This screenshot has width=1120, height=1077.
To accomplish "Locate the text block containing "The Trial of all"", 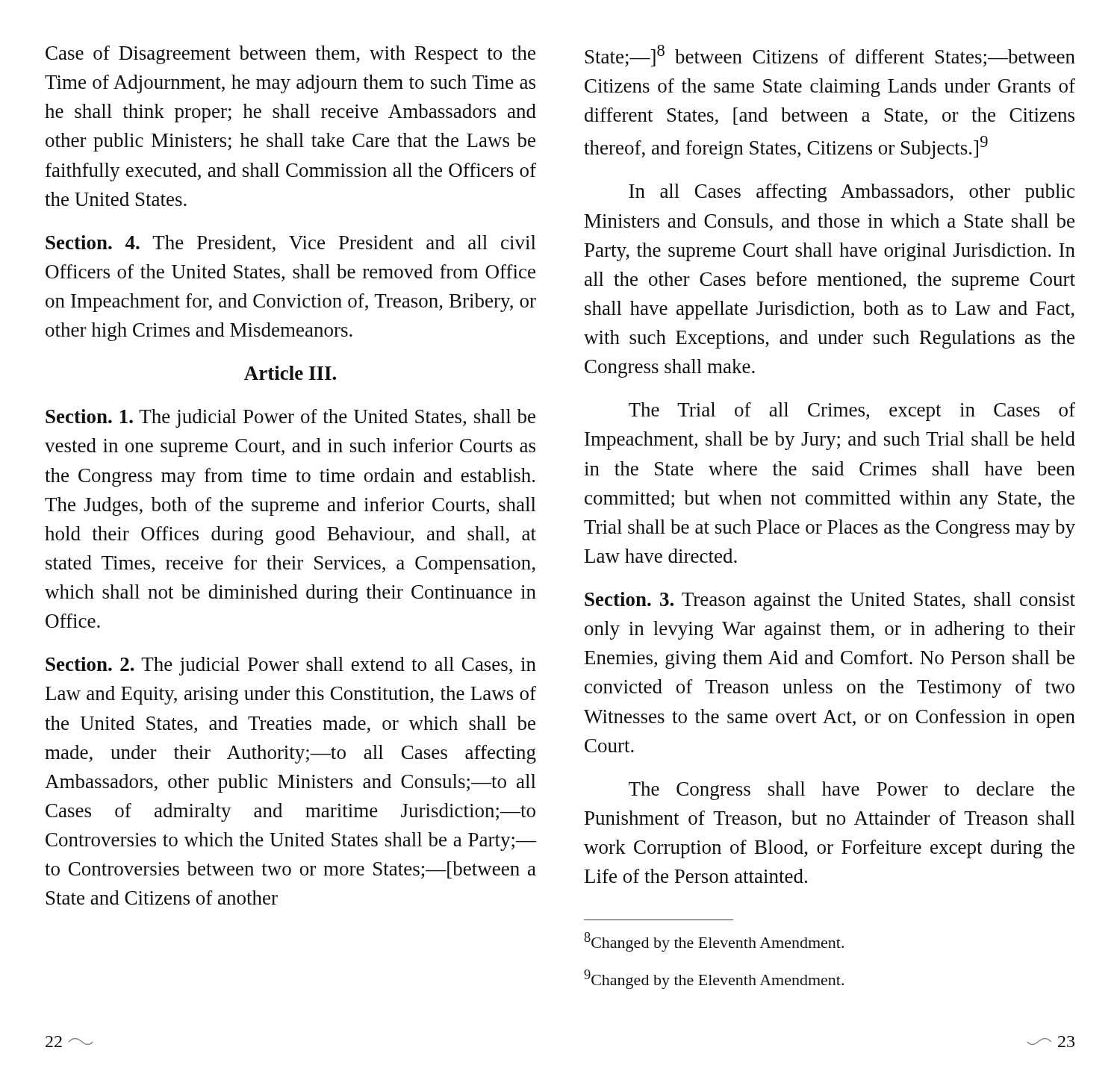I will click(830, 483).
